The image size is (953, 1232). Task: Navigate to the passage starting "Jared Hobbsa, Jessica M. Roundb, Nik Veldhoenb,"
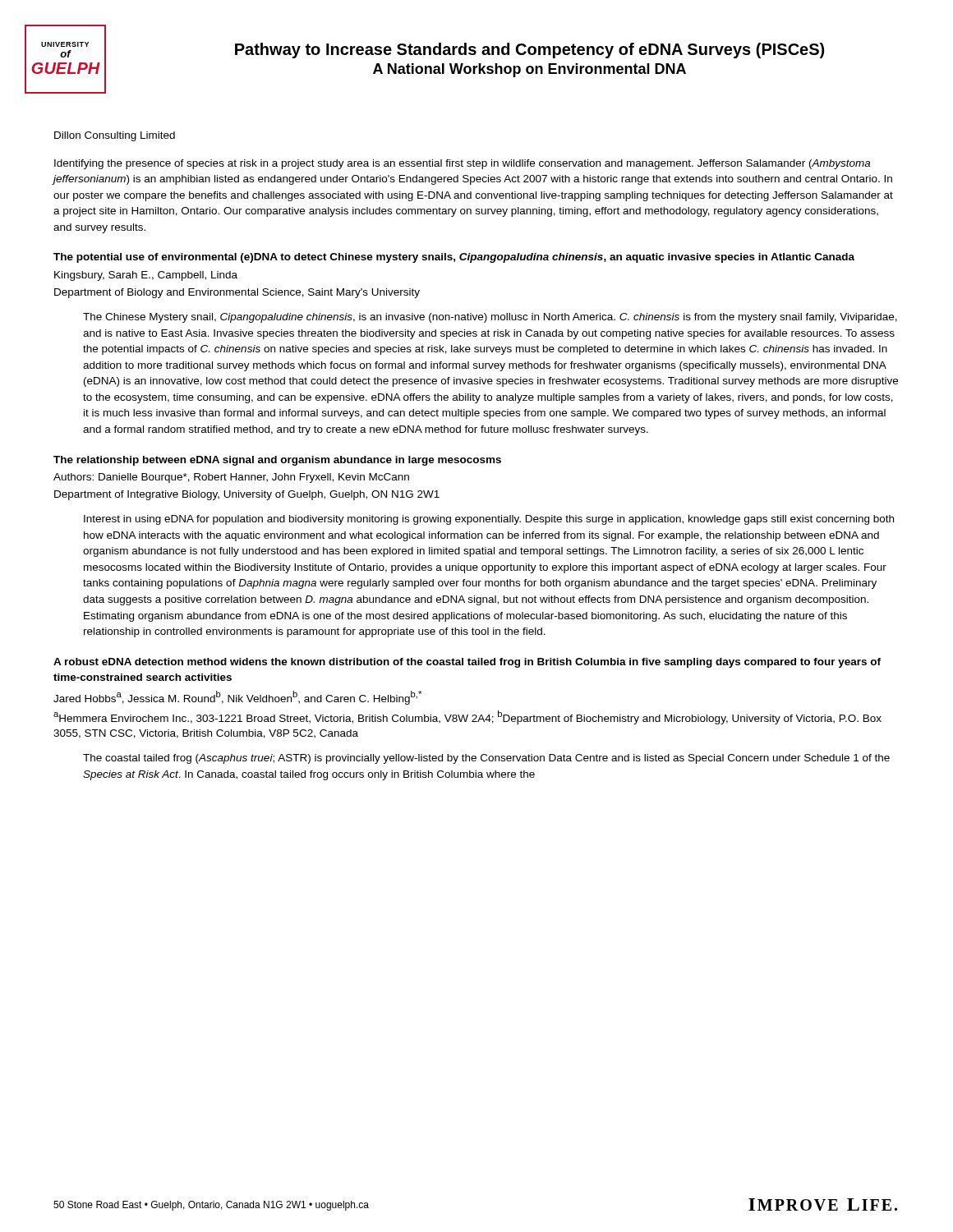coord(238,696)
